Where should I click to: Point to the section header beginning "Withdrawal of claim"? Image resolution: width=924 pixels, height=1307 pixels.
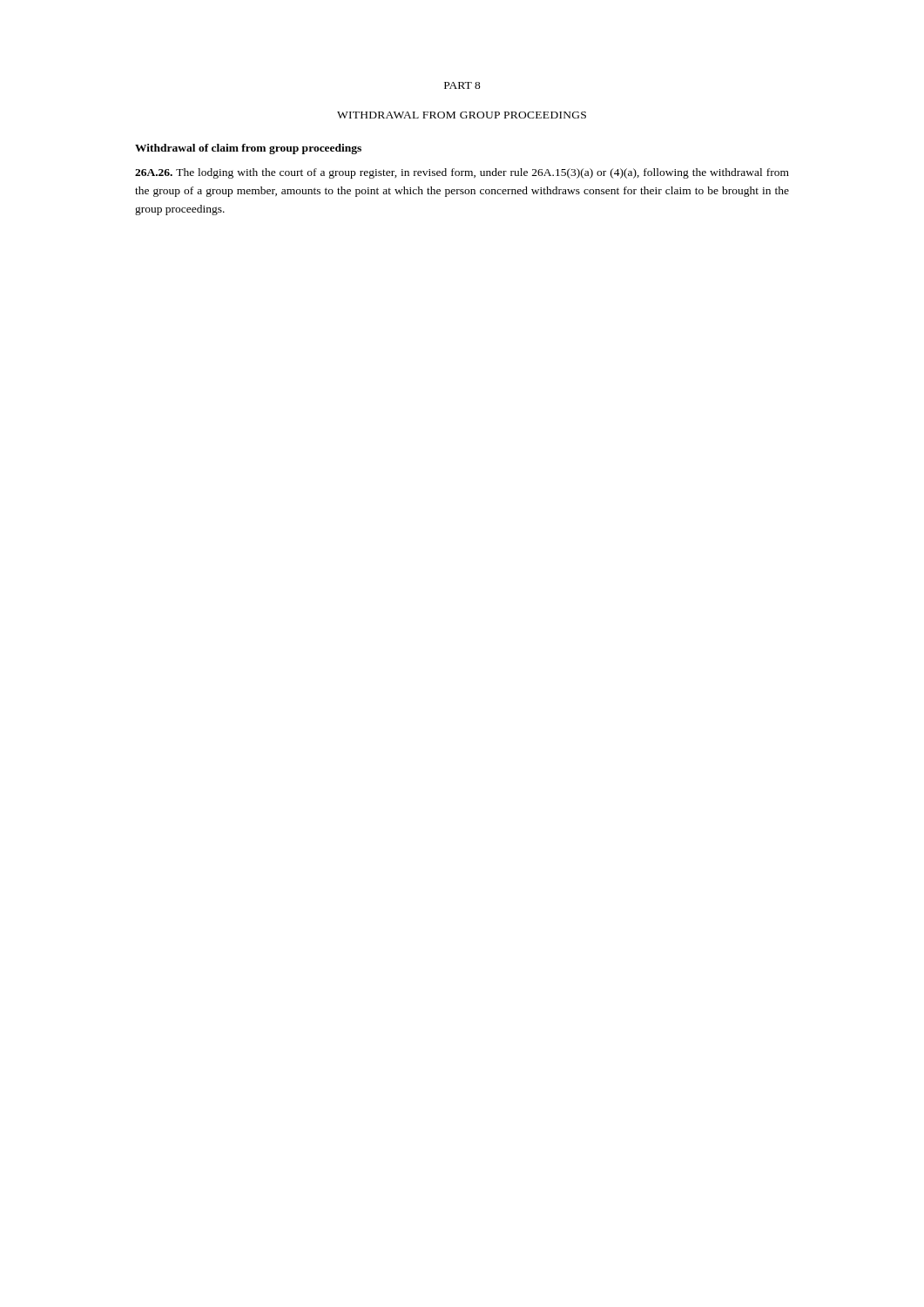point(248,148)
